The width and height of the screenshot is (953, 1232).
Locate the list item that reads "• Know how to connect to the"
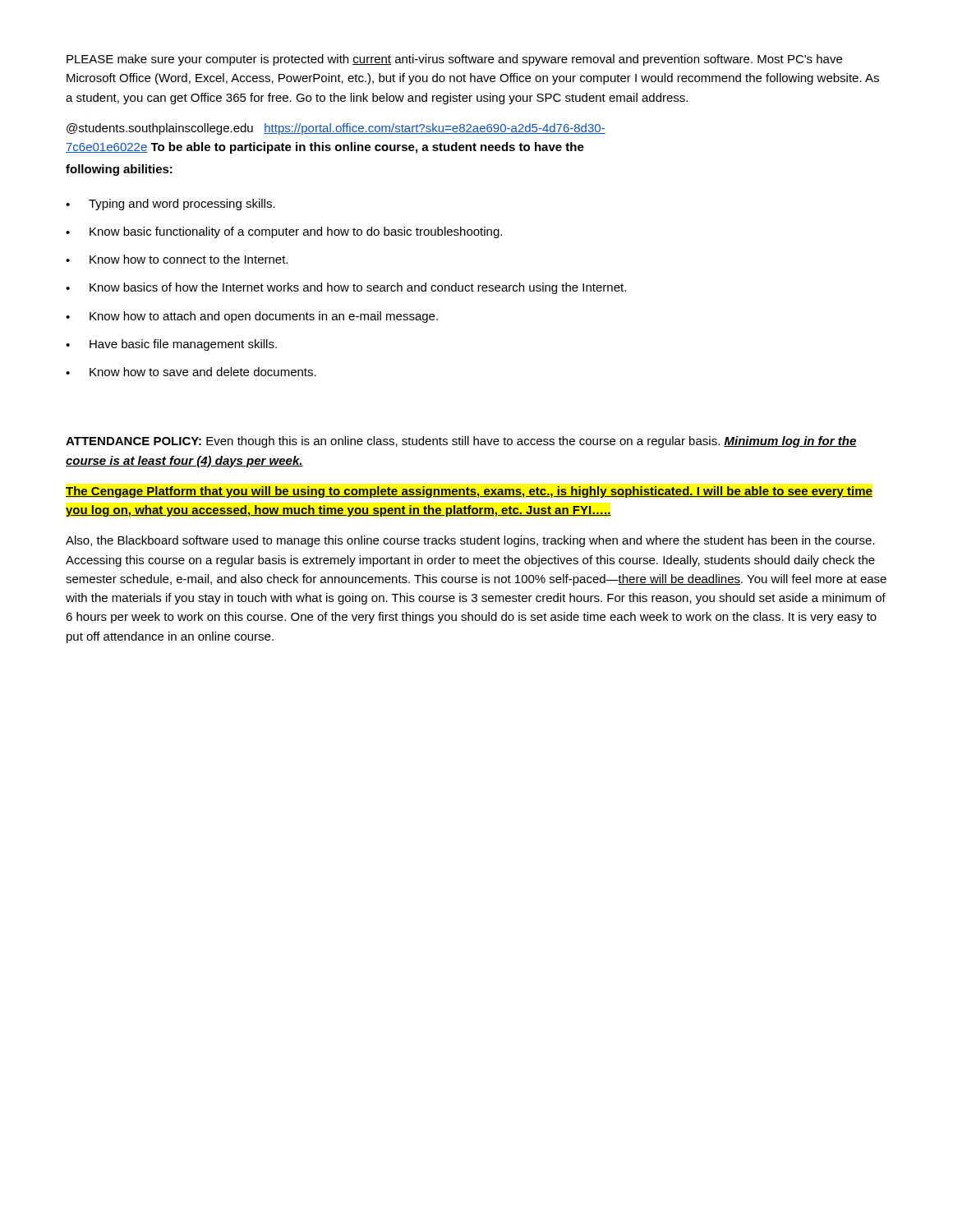tap(177, 260)
